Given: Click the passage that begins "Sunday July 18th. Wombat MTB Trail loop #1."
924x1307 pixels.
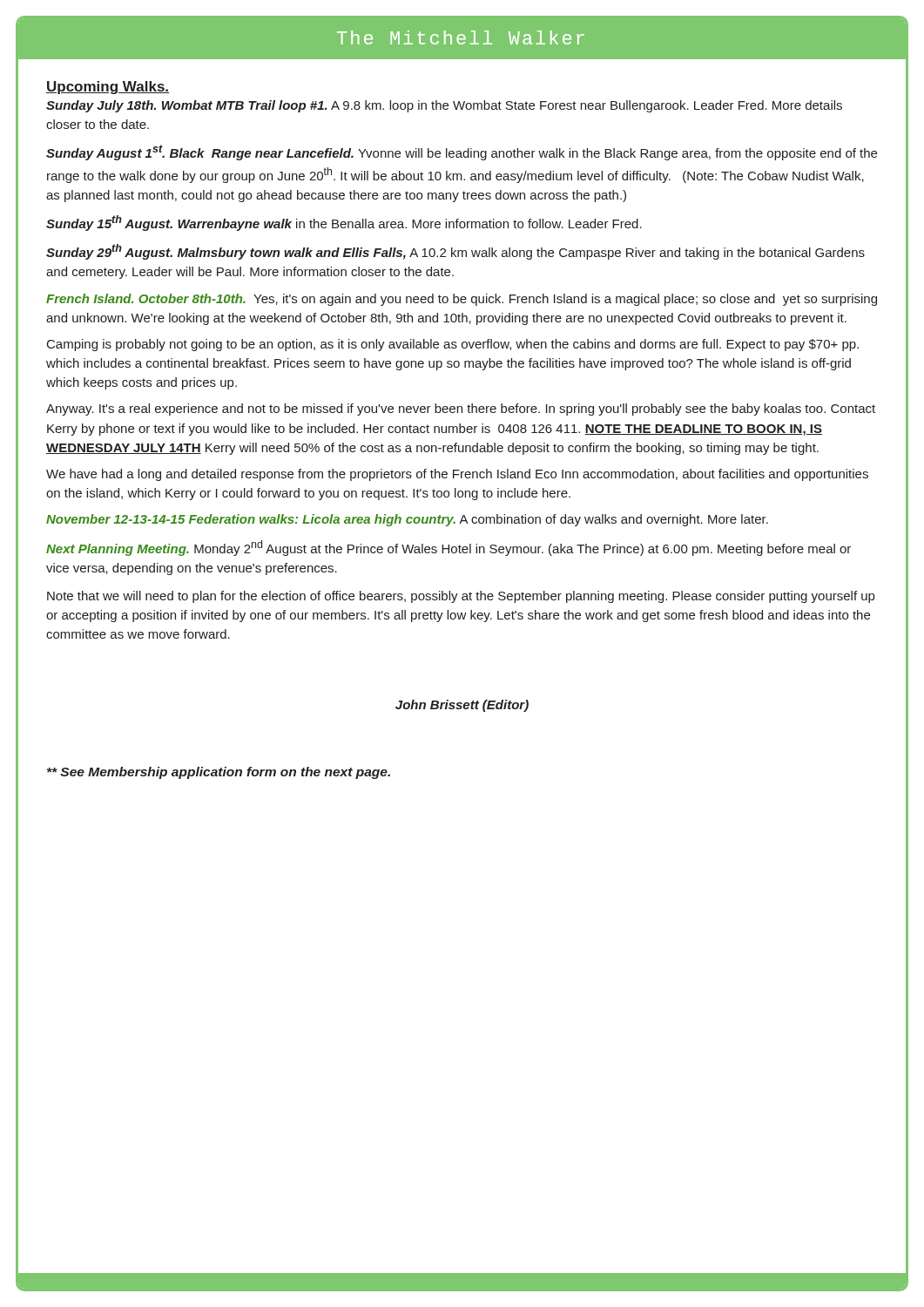Looking at the screenshot, I should tap(444, 115).
